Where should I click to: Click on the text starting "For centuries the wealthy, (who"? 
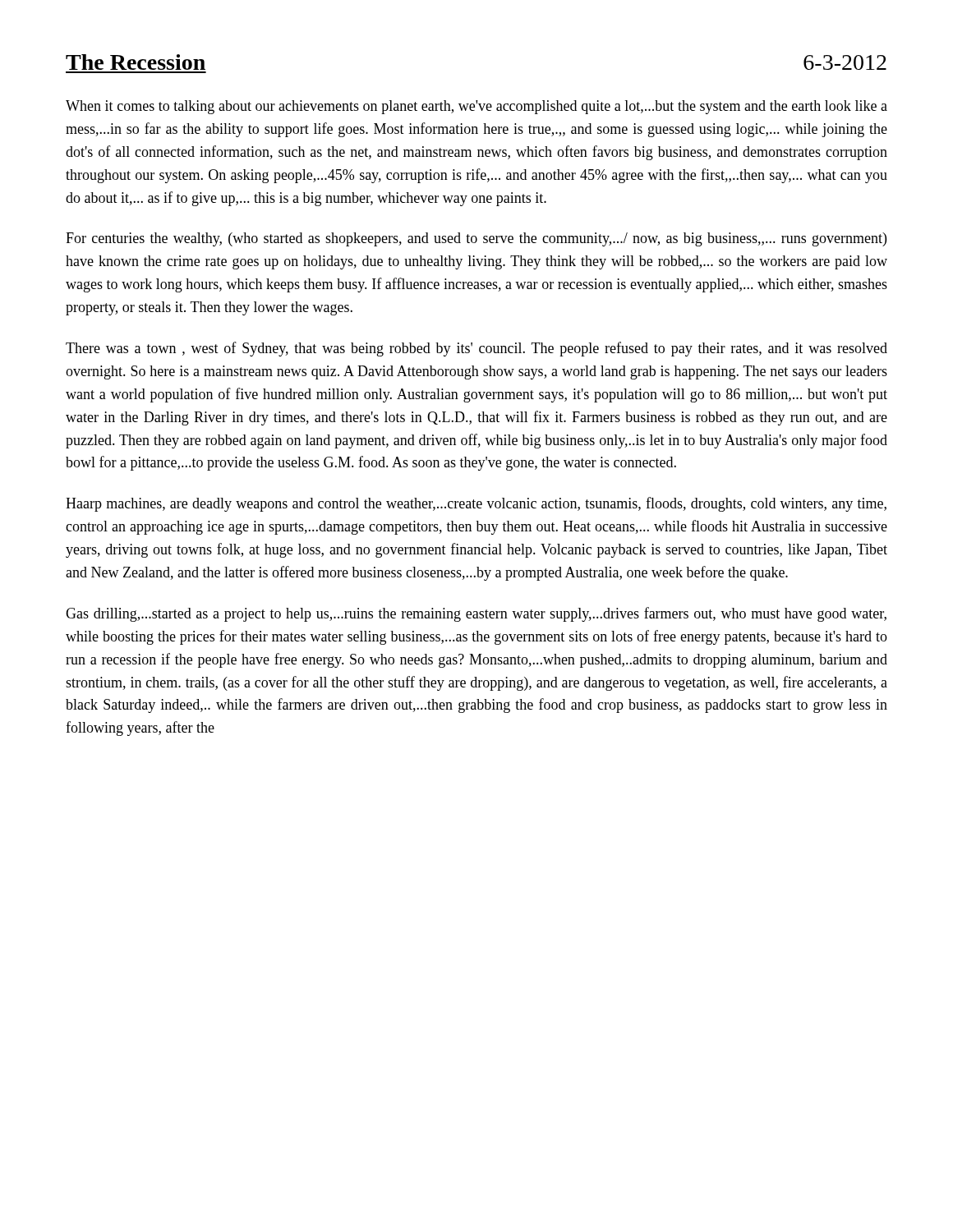[476, 273]
